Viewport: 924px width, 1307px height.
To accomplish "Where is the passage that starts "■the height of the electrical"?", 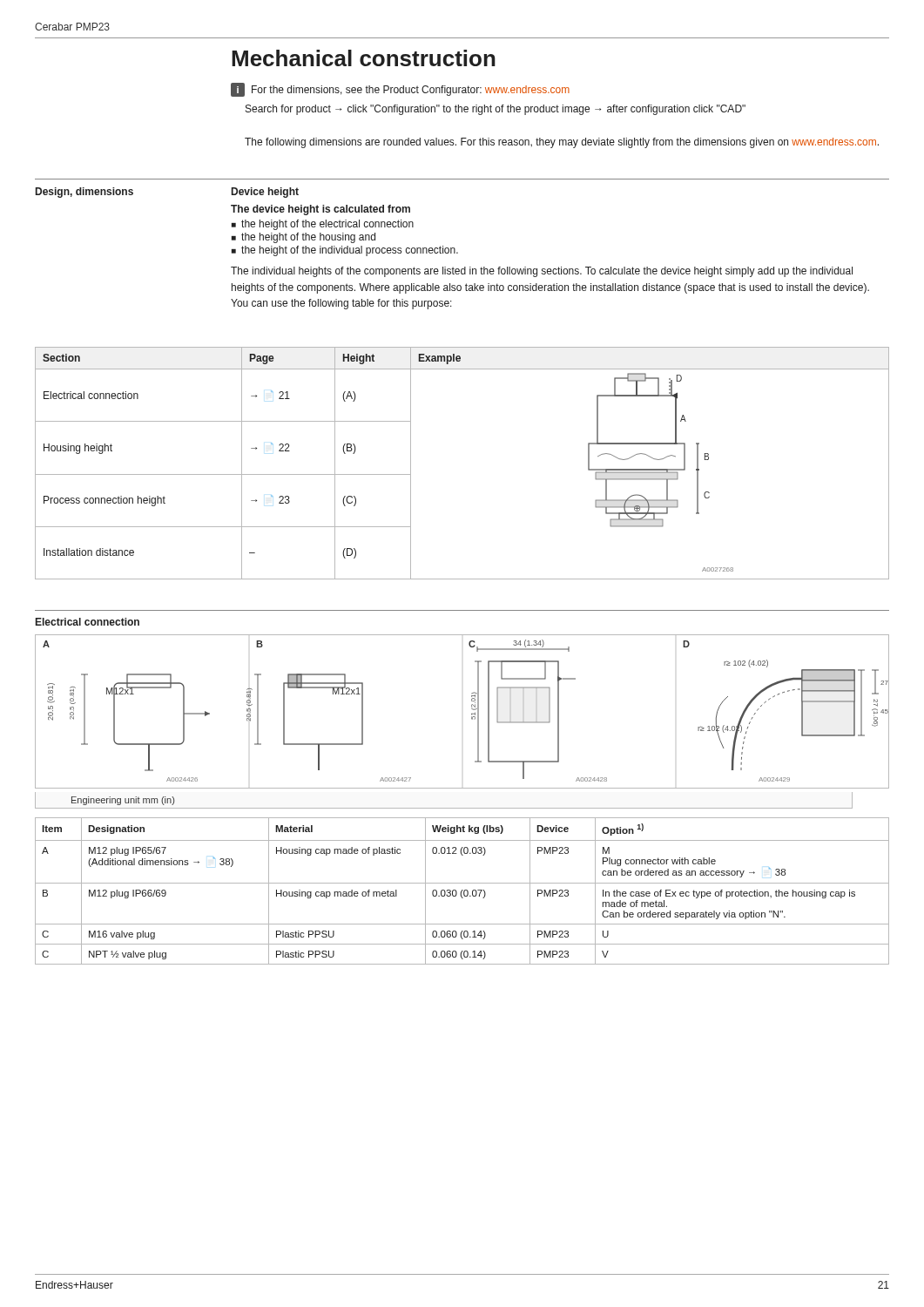I will 322,224.
